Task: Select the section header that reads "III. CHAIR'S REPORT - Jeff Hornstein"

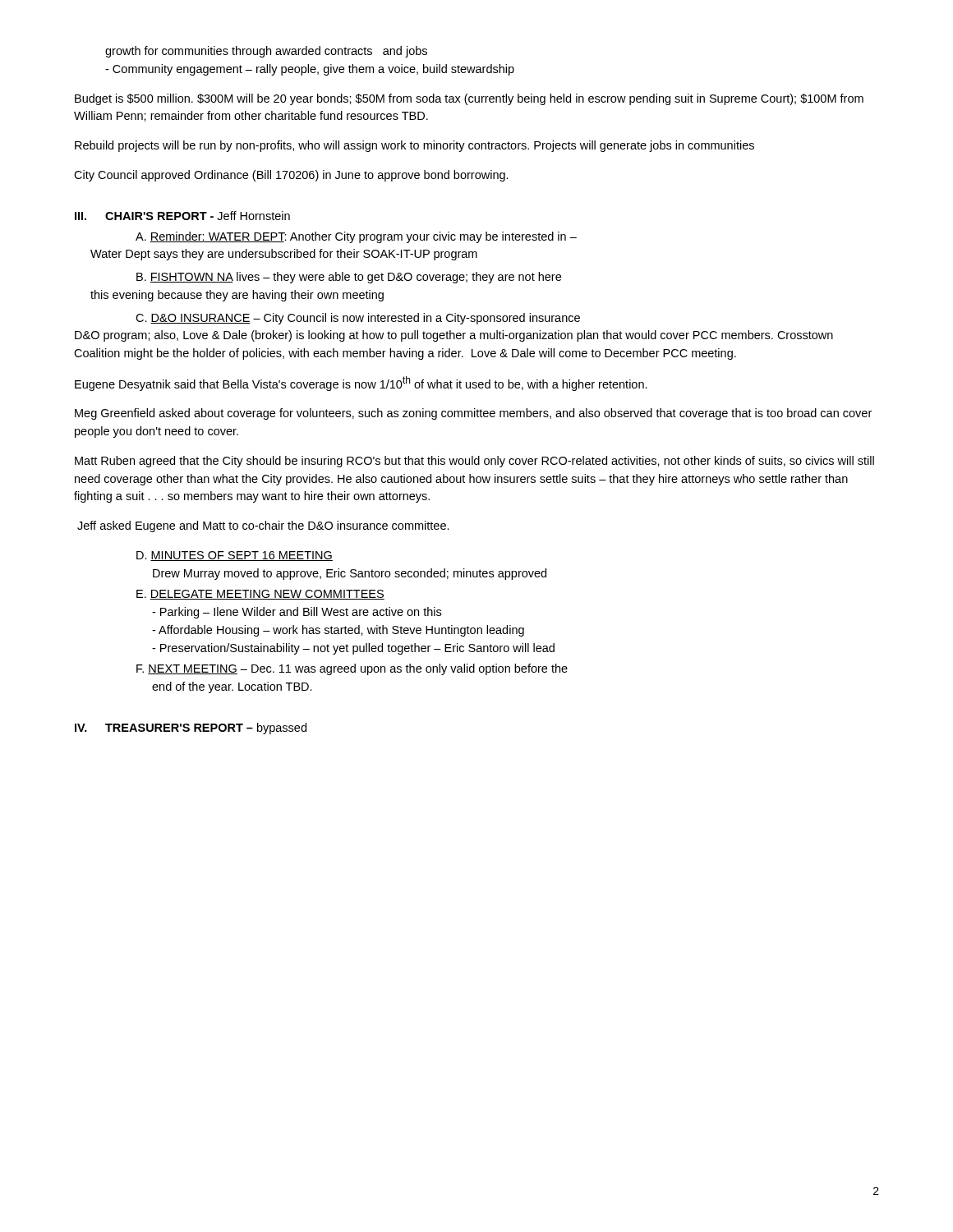Action: (x=182, y=216)
